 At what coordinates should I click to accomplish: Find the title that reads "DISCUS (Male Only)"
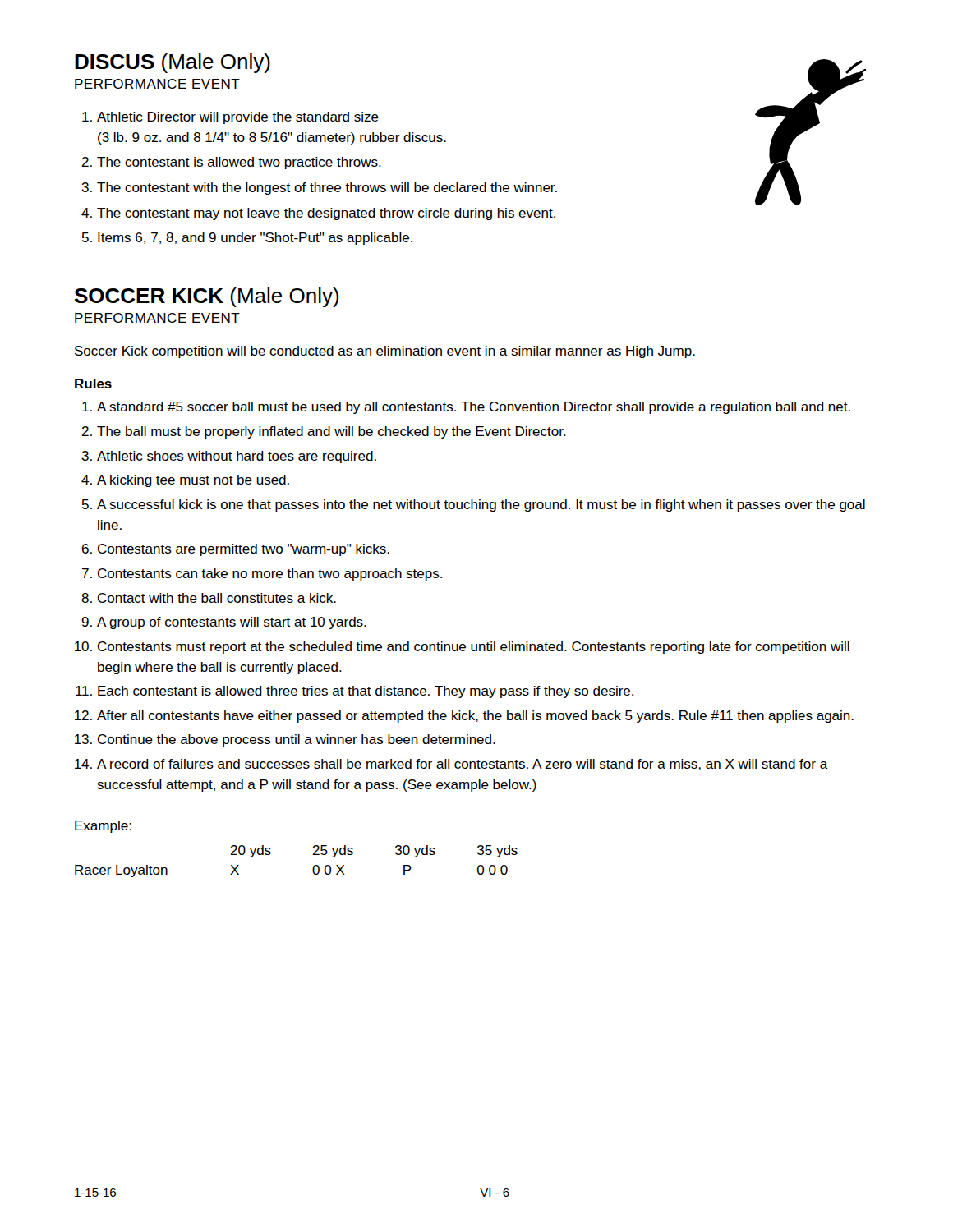click(172, 62)
